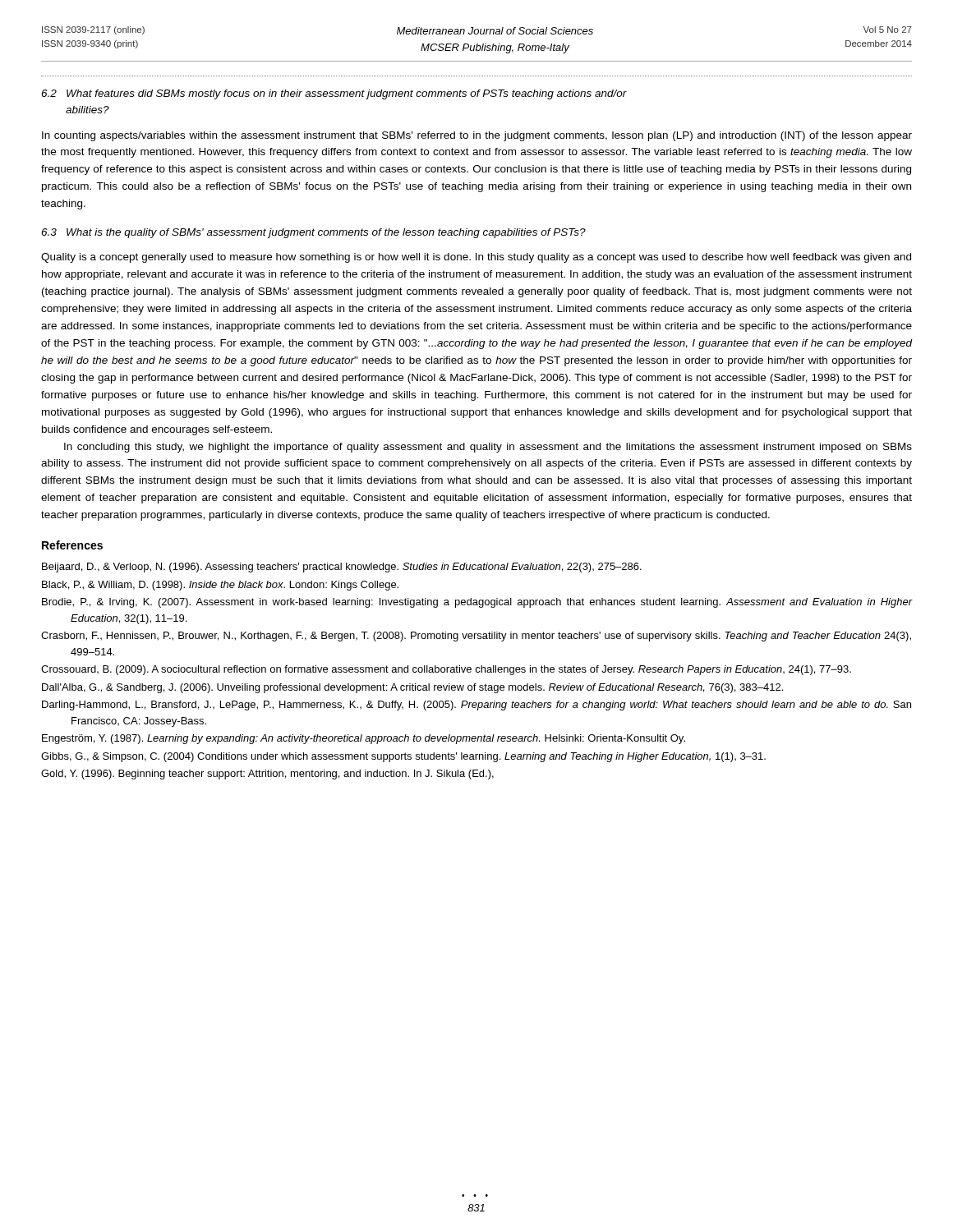Locate the block of text that opens with "Gibbs, G., & Simpson, C. (2004) Conditions"
Screen dimensions: 1232x953
click(x=404, y=756)
